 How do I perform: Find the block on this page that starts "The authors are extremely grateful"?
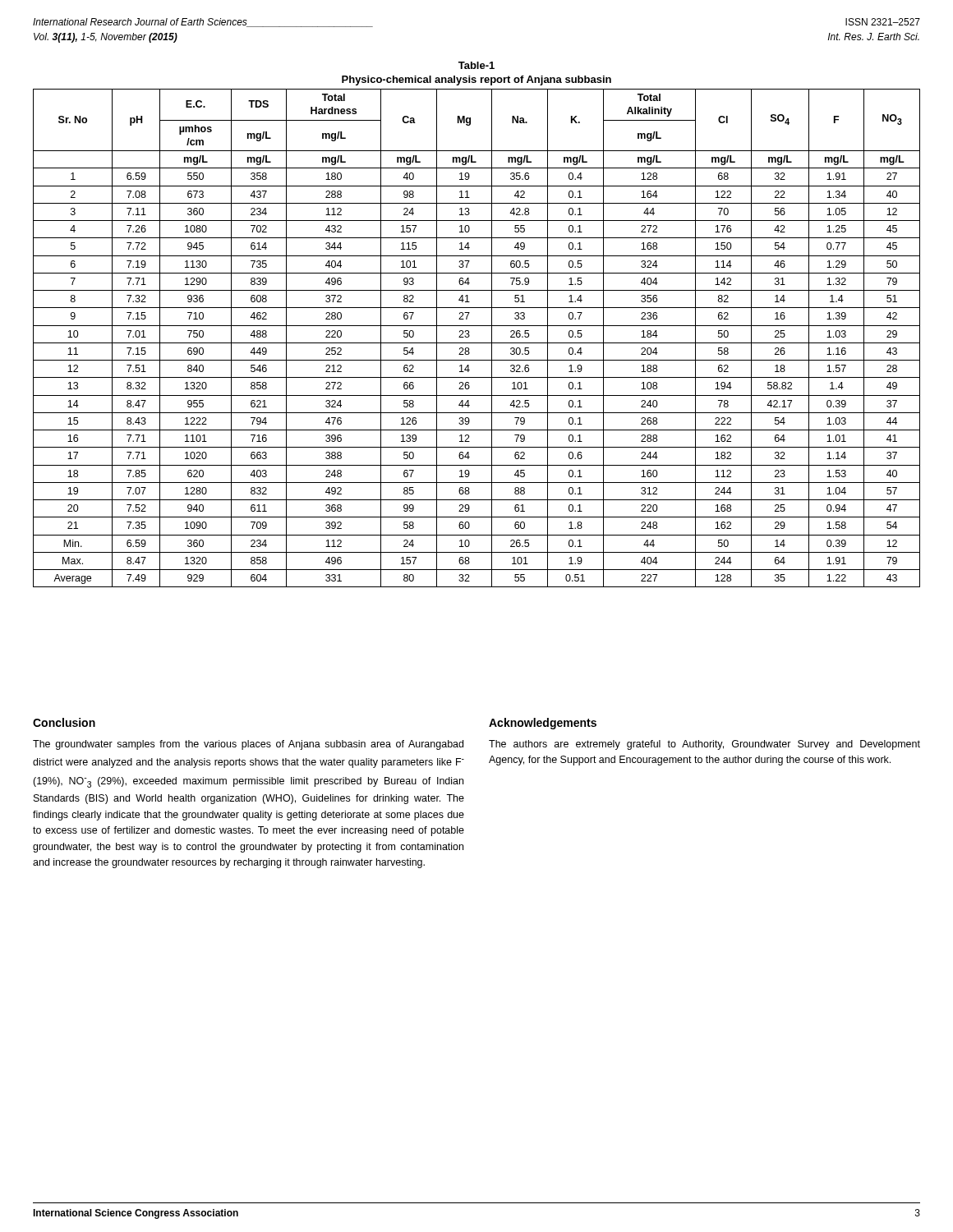704,752
